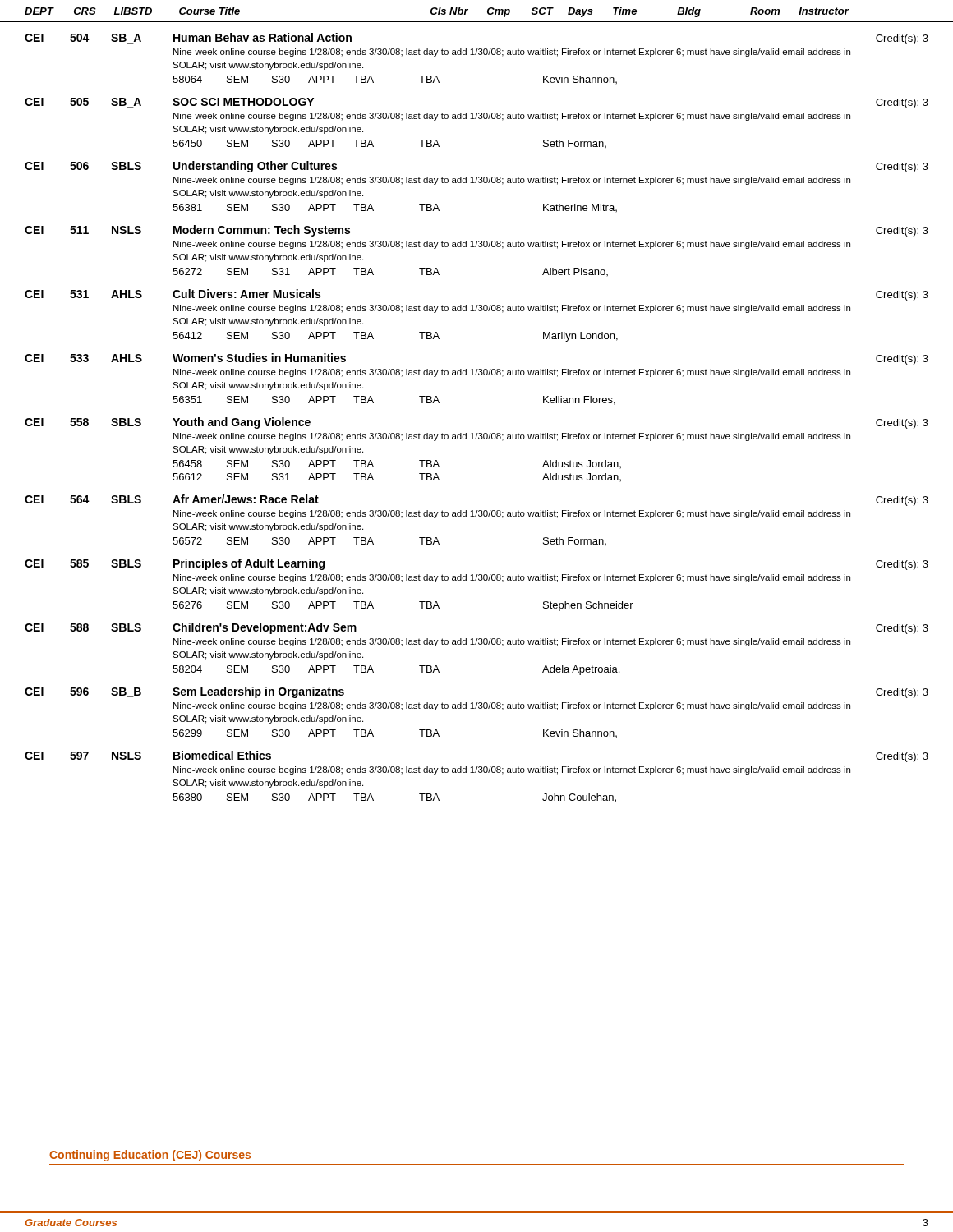Locate the table with the text "56458 SEM S30 APPT TBA"

click(476, 470)
